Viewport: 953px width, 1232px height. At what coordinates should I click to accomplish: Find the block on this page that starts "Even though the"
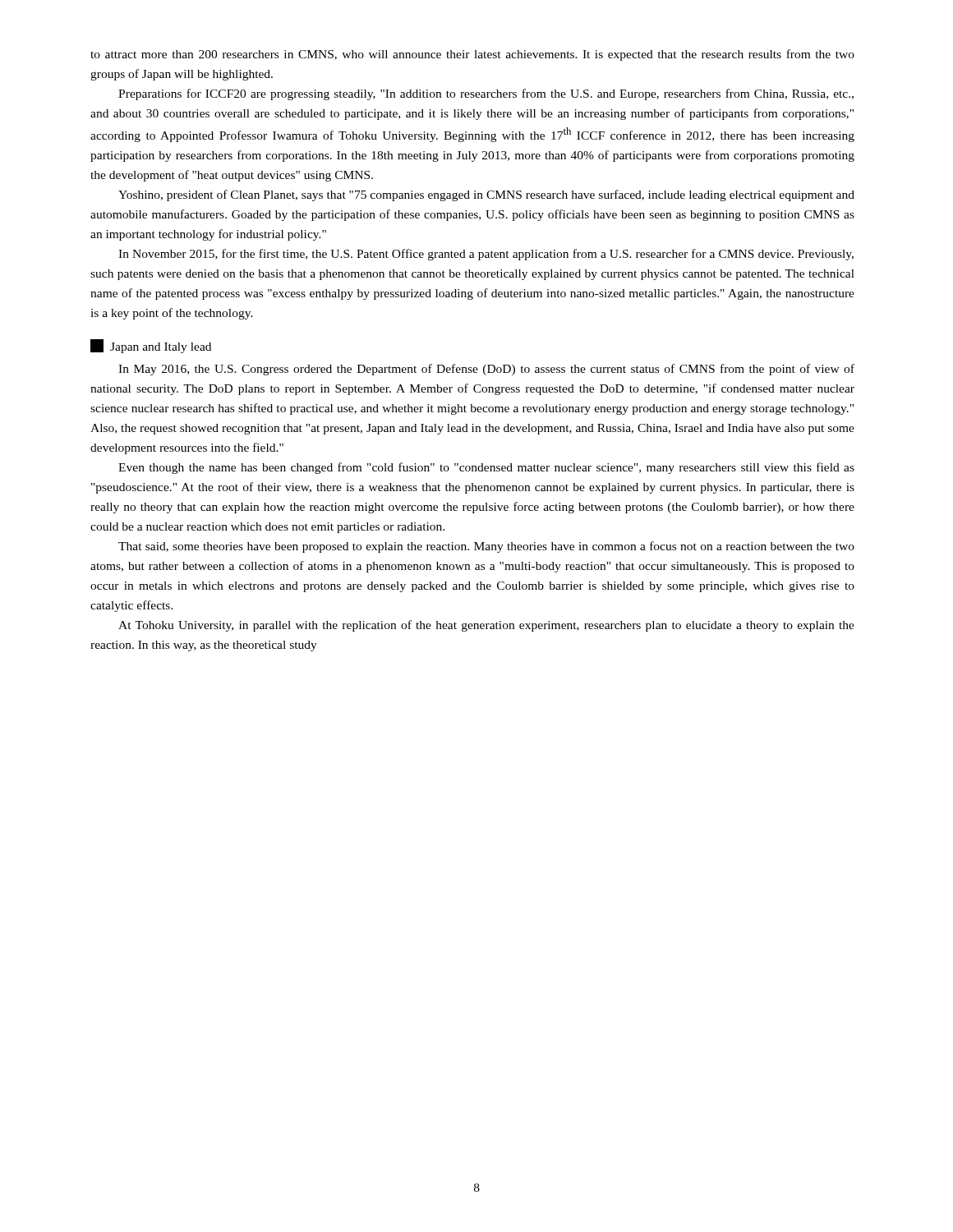coord(472,497)
